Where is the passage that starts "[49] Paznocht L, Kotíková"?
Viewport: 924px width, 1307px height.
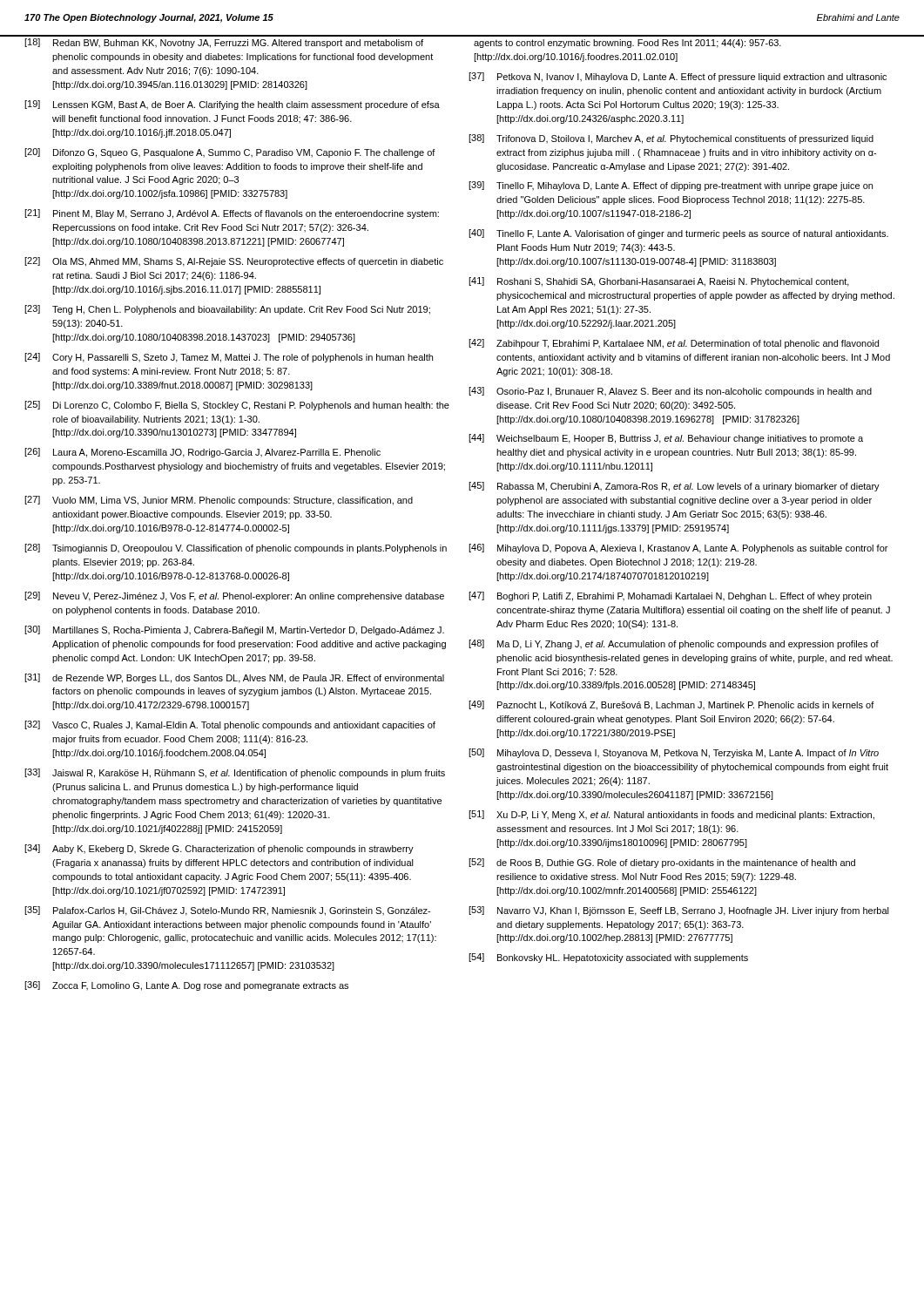(682, 720)
